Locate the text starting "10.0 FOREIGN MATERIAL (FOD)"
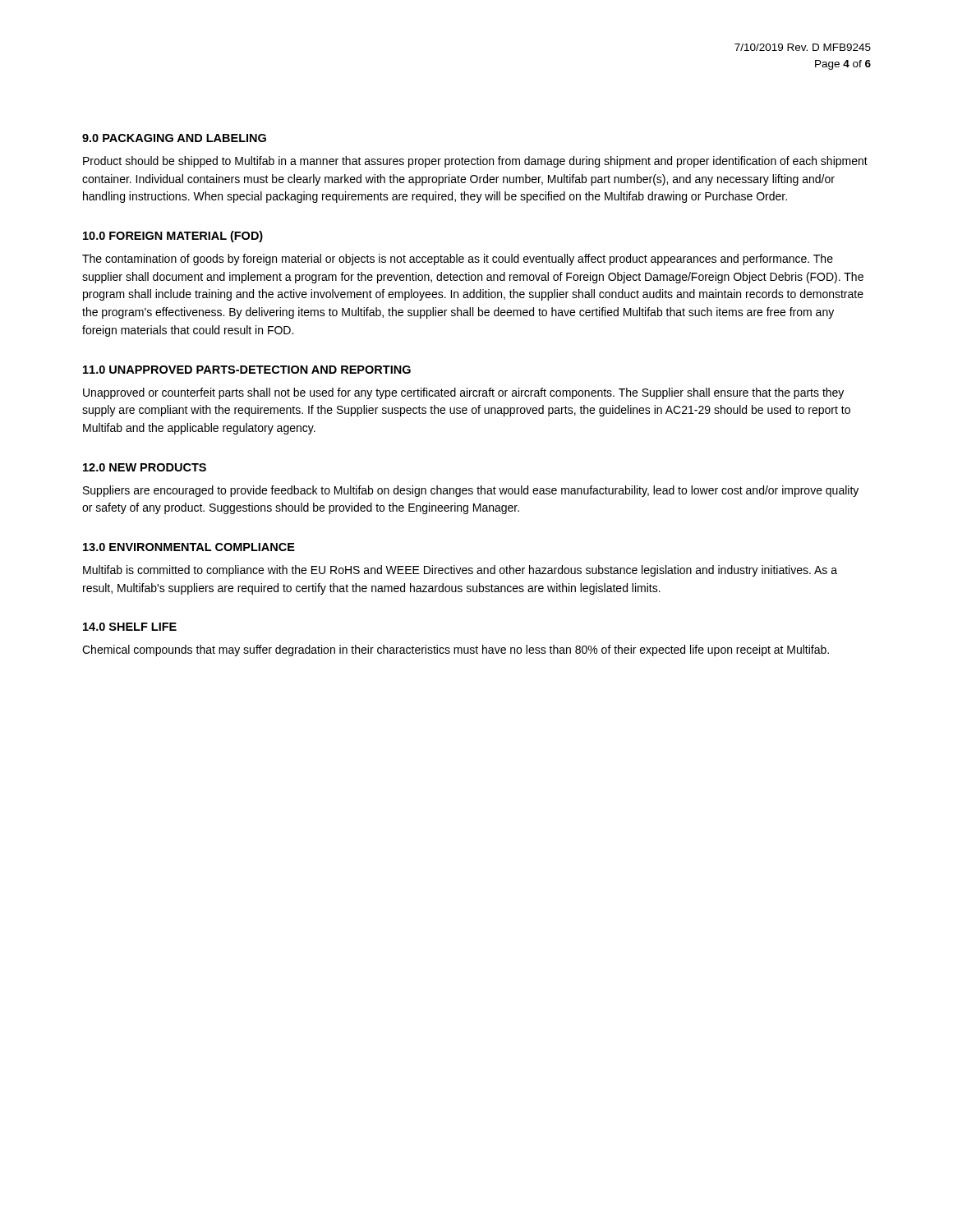953x1232 pixels. 173,236
